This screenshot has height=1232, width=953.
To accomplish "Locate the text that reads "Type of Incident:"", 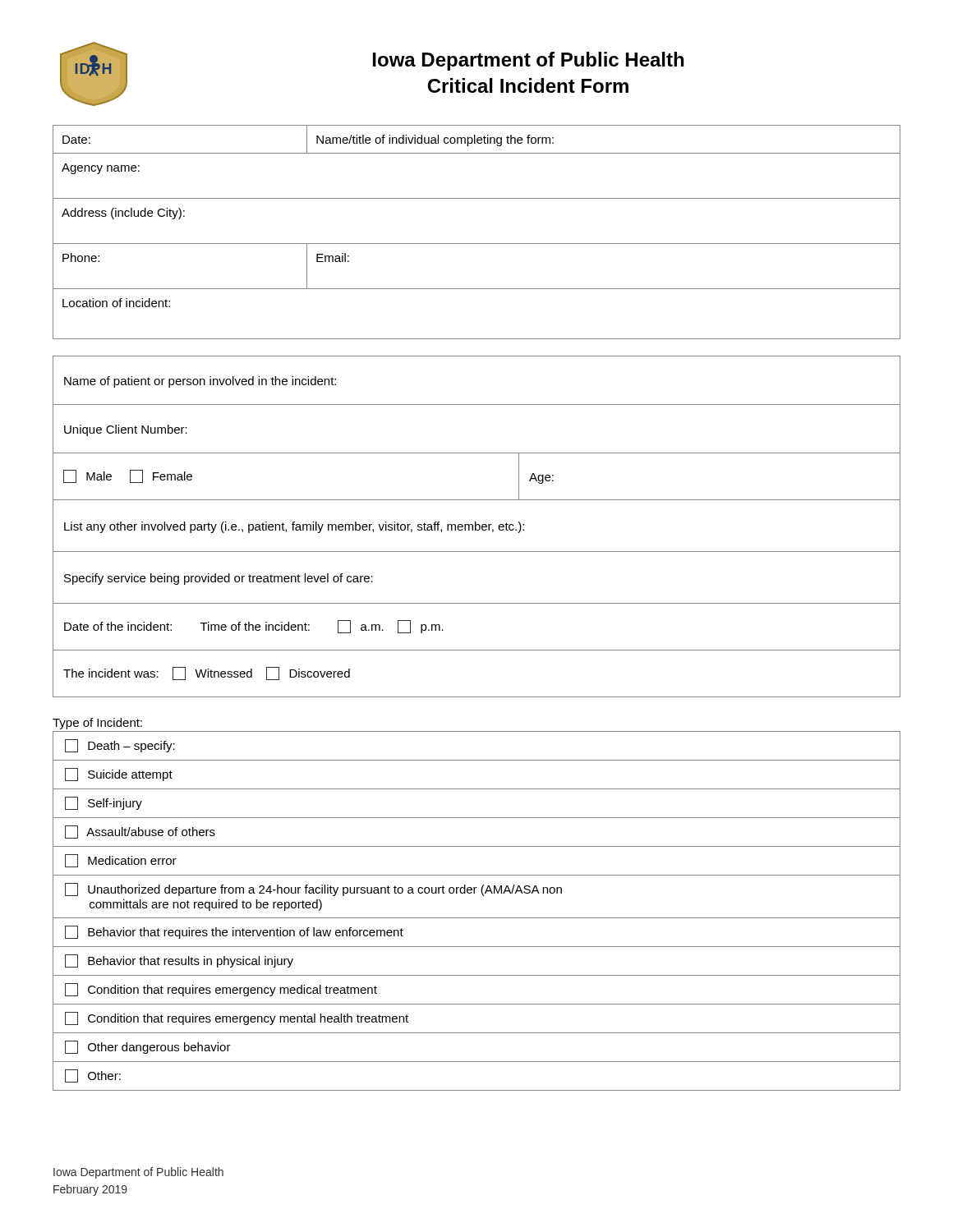I will coord(98,722).
